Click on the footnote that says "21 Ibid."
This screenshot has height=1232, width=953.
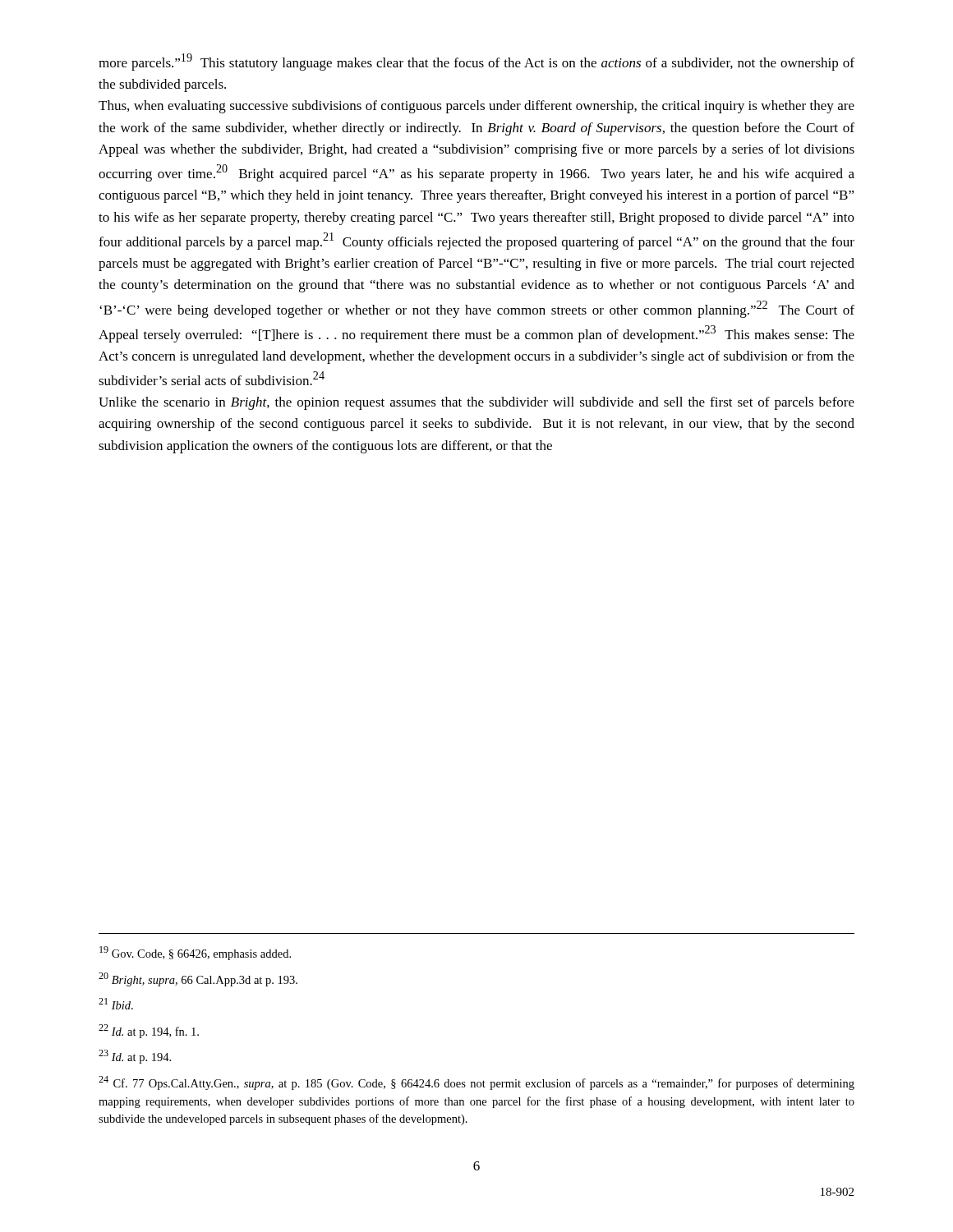[116, 1004]
